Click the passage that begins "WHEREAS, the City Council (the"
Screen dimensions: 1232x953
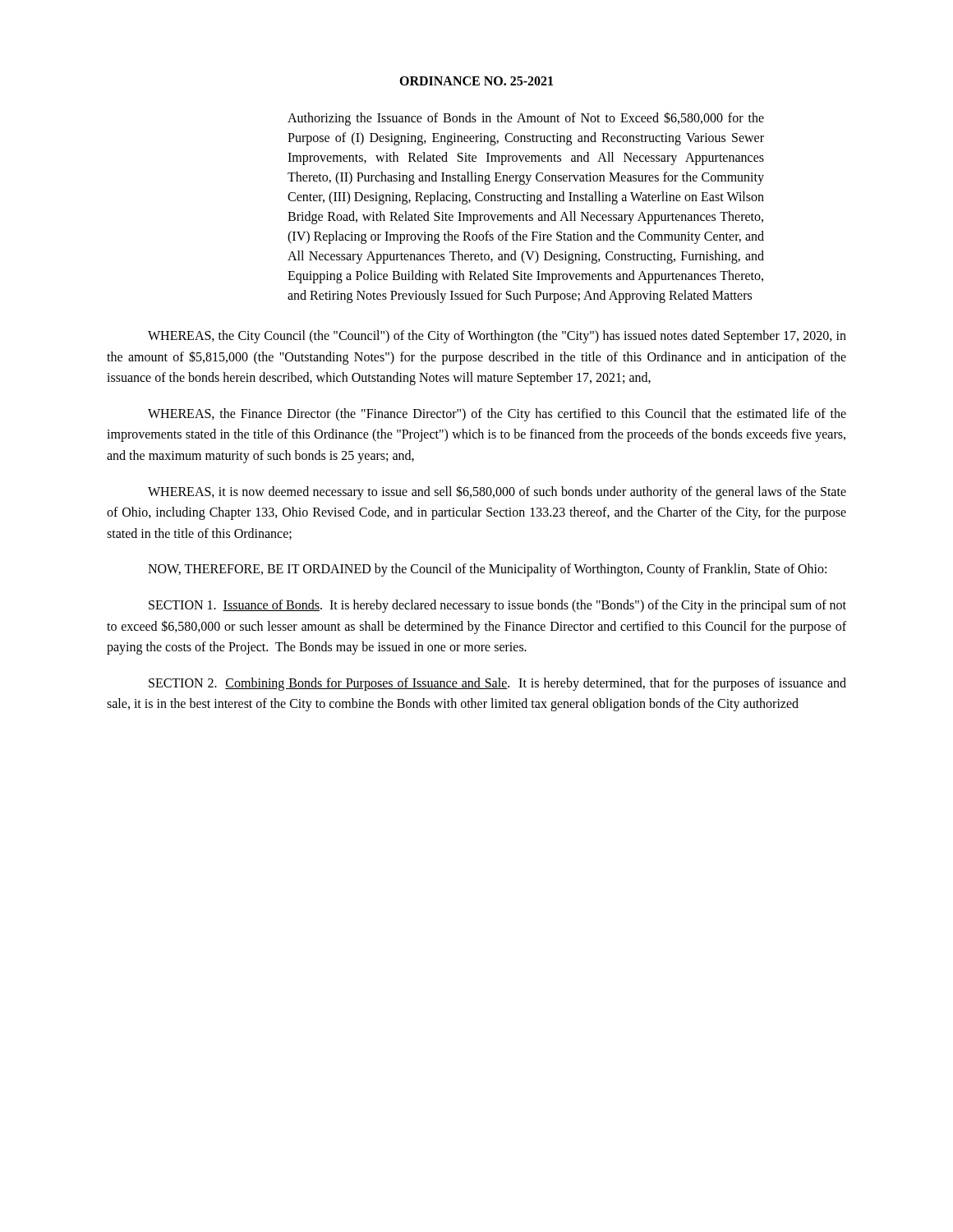pyautogui.click(x=476, y=357)
